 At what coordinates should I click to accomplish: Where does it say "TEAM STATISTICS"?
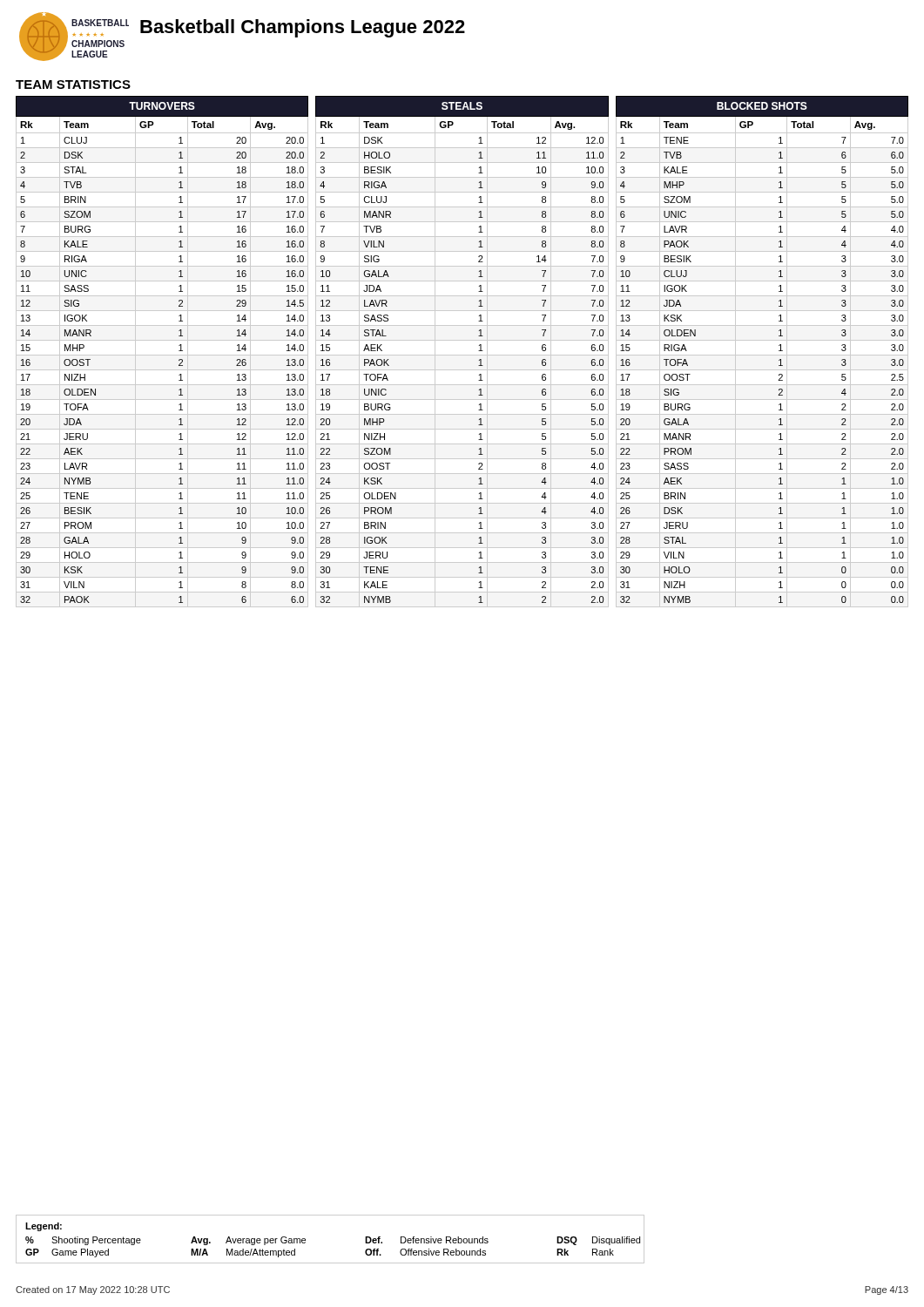(73, 84)
